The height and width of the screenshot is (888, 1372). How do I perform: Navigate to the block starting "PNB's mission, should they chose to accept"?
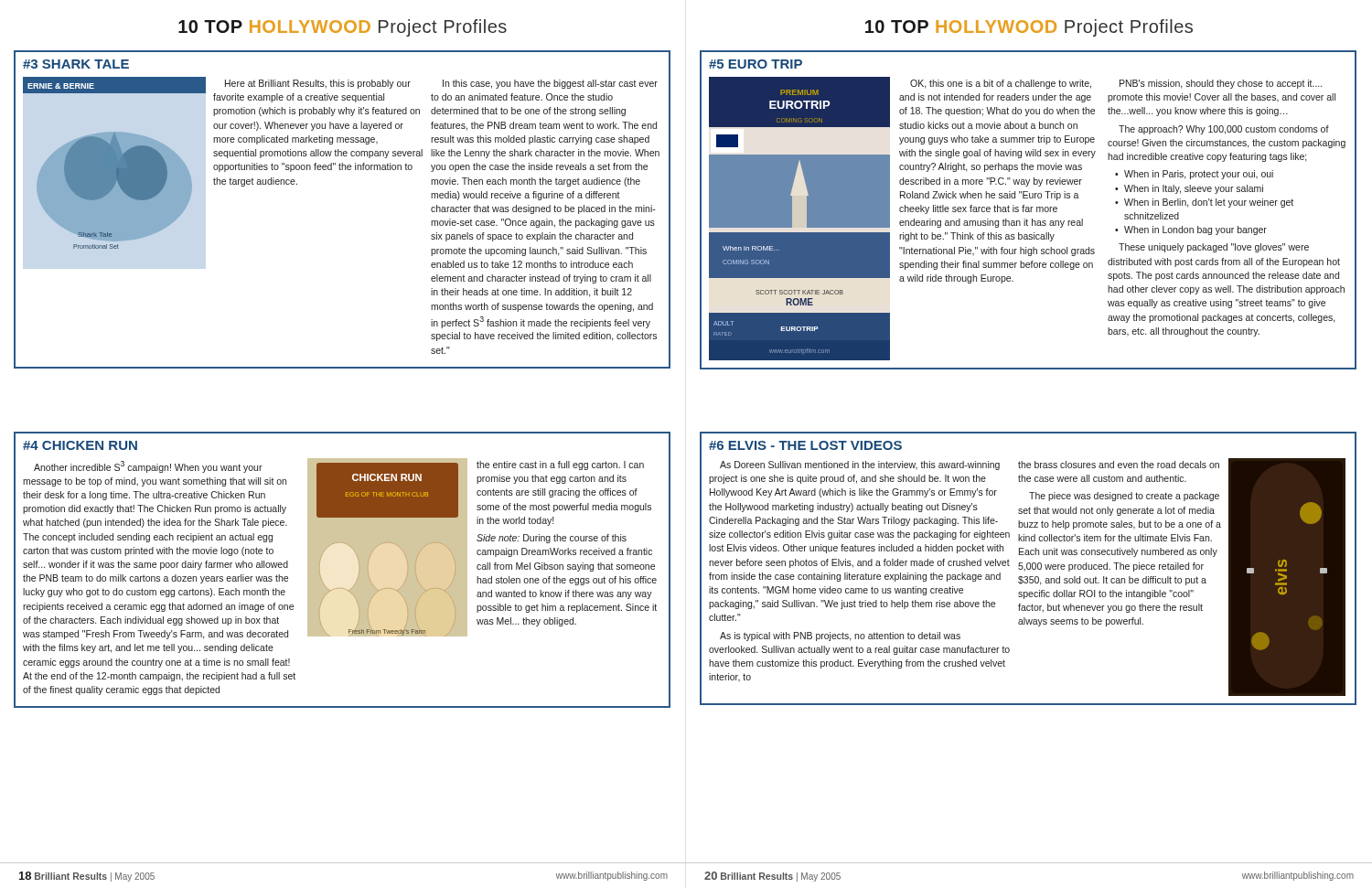pyautogui.click(x=1227, y=208)
